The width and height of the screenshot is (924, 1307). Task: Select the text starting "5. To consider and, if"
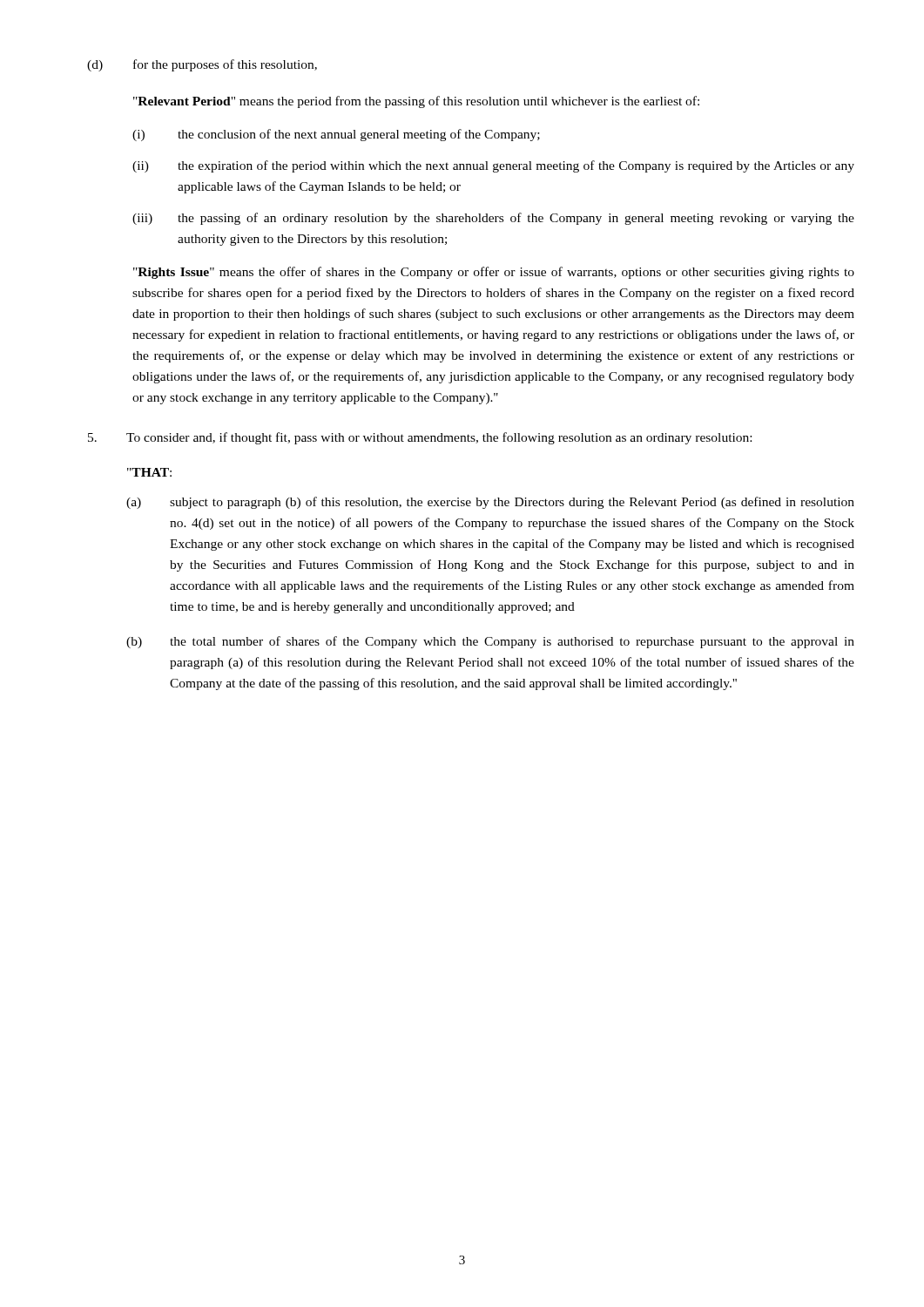coord(471,438)
